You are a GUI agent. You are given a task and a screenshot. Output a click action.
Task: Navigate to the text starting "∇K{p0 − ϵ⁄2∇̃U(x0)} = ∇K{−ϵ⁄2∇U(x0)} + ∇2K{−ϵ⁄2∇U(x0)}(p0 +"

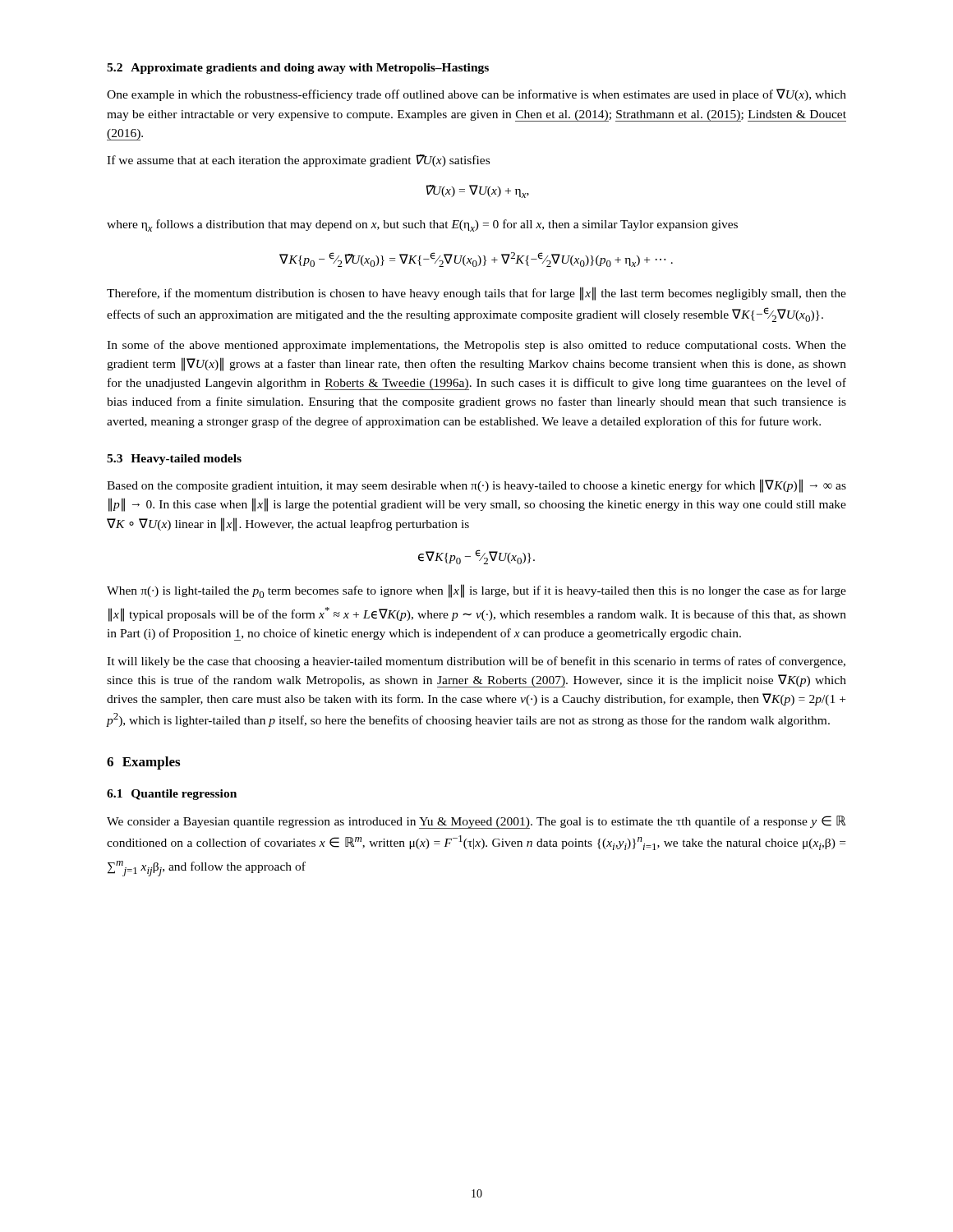[476, 259]
